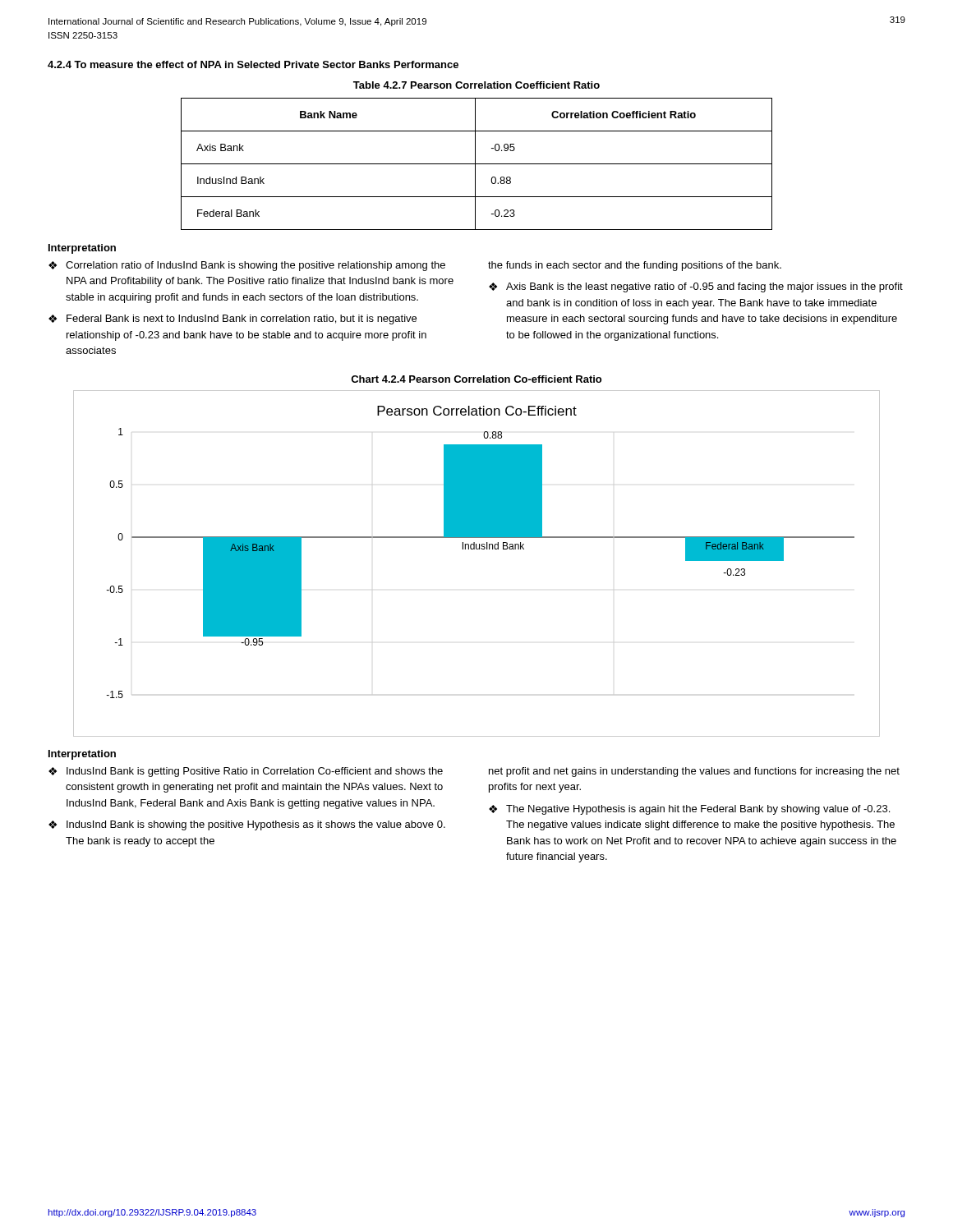Screen dimensions: 1232x953
Task: Find the element starting "❖ Axis Bank is the"
Action: (x=697, y=310)
